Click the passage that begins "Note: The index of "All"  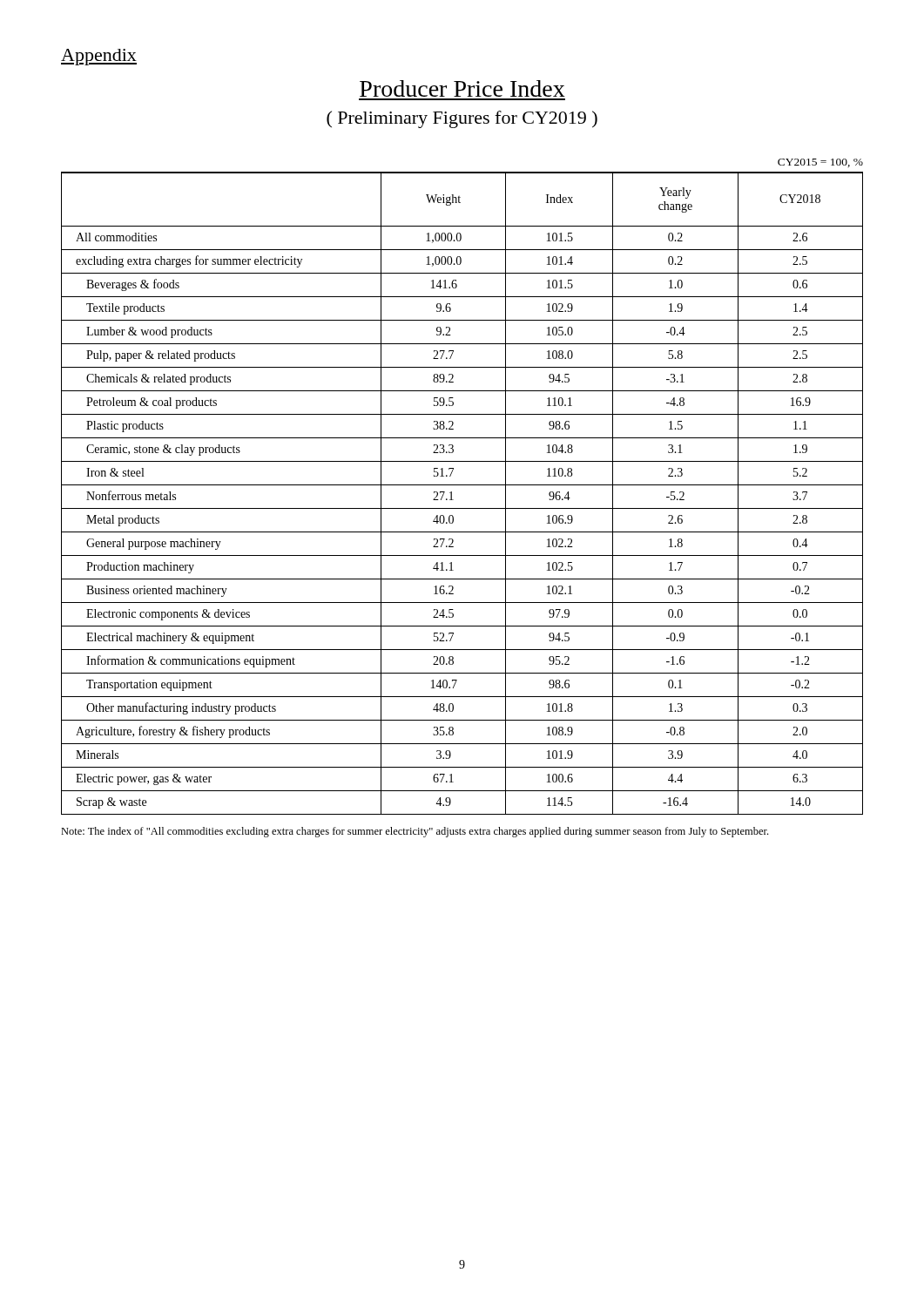click(x=462, y=832)
